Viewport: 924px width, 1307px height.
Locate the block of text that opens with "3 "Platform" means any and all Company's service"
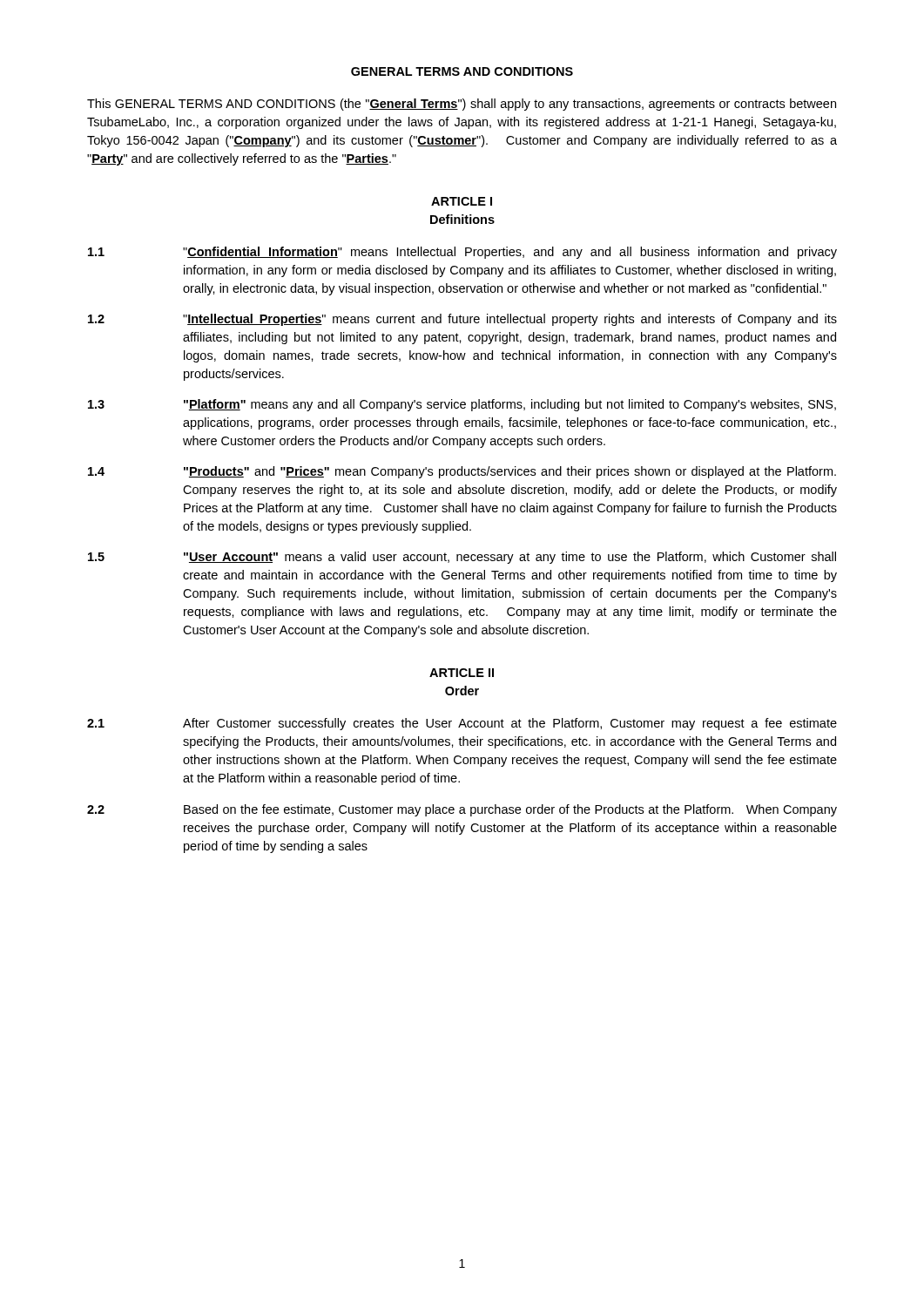[462, 423]
